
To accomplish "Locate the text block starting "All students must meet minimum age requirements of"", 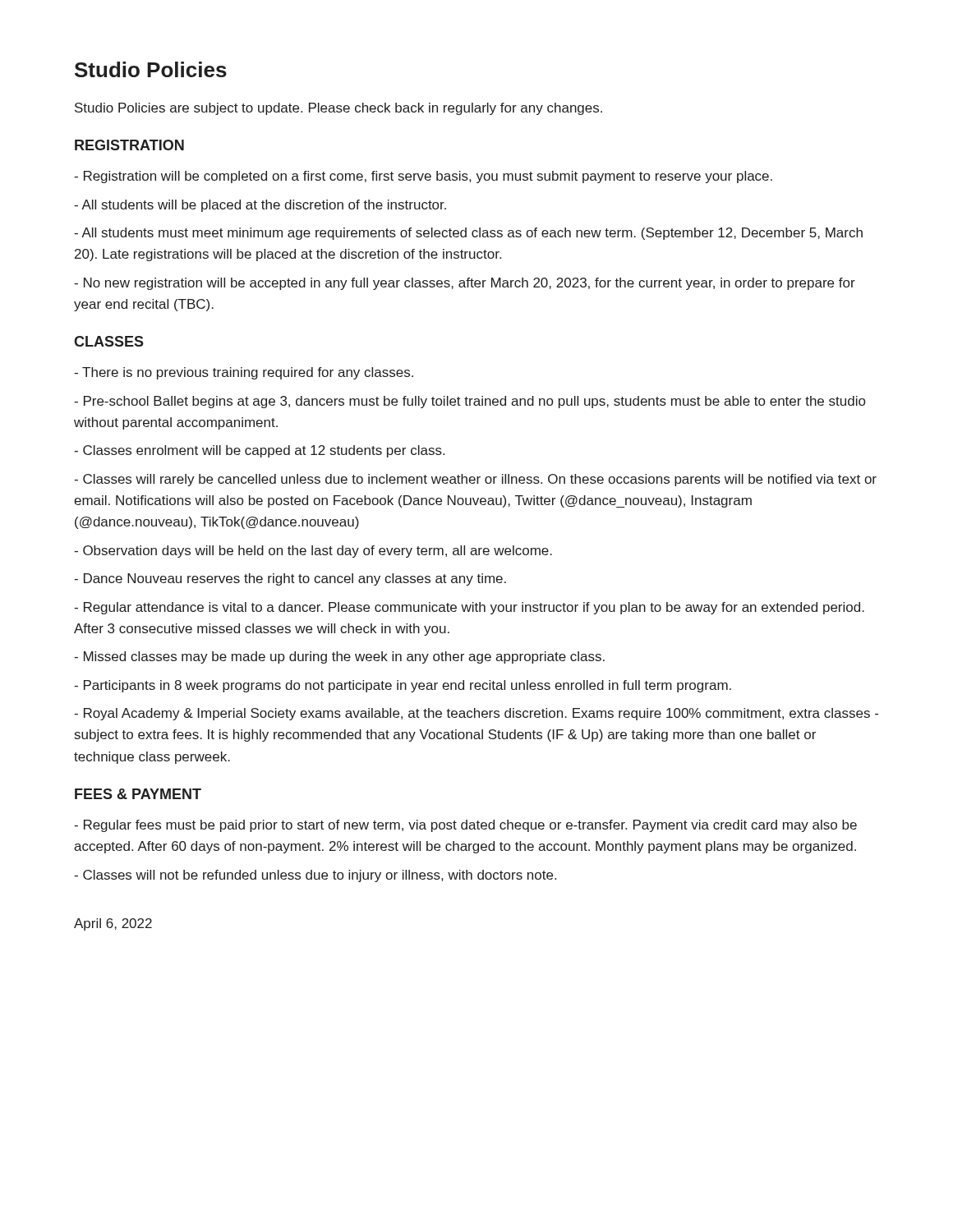I will point(469,244).
